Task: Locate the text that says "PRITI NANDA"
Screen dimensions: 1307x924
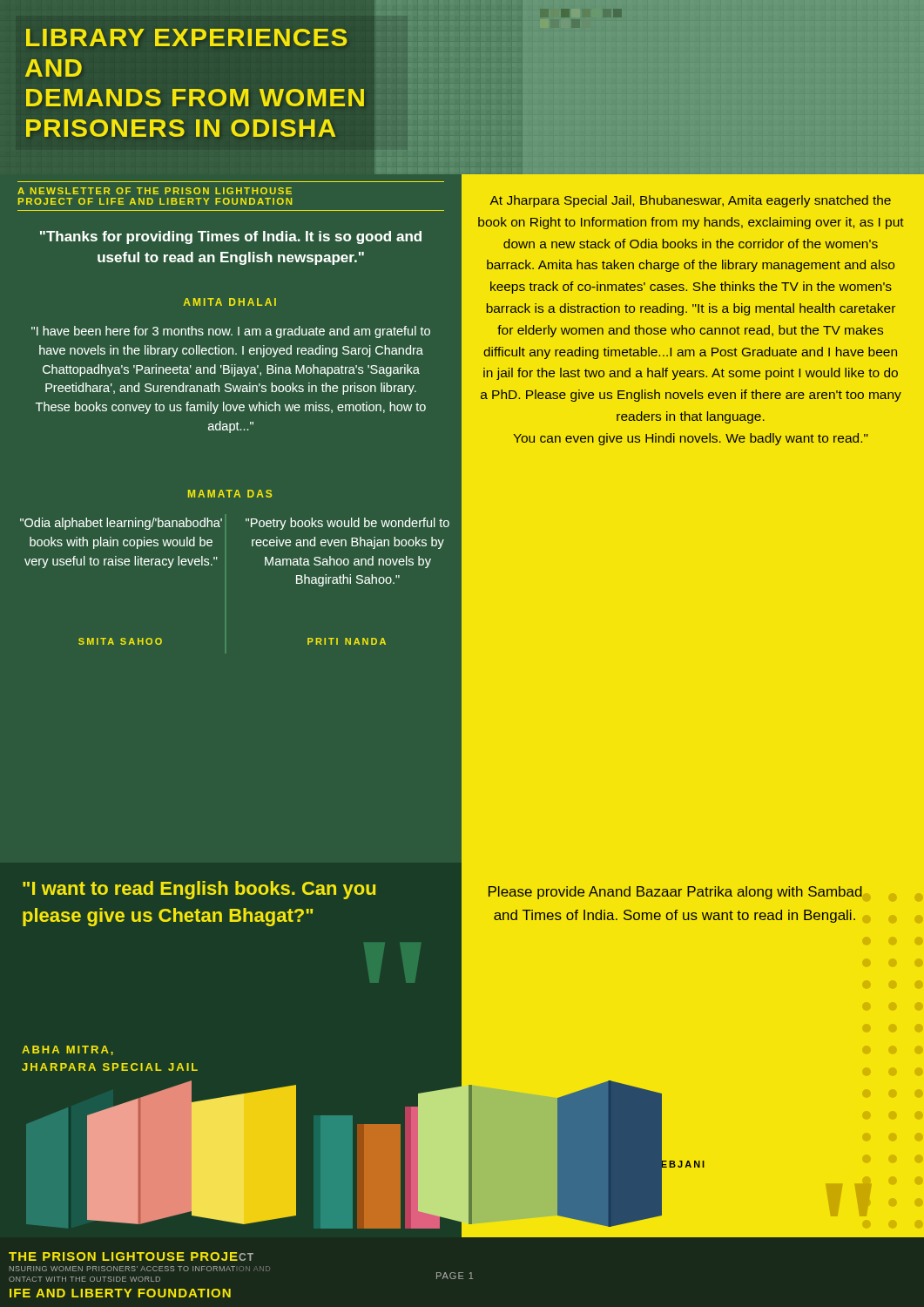Action: pos(347,641)
